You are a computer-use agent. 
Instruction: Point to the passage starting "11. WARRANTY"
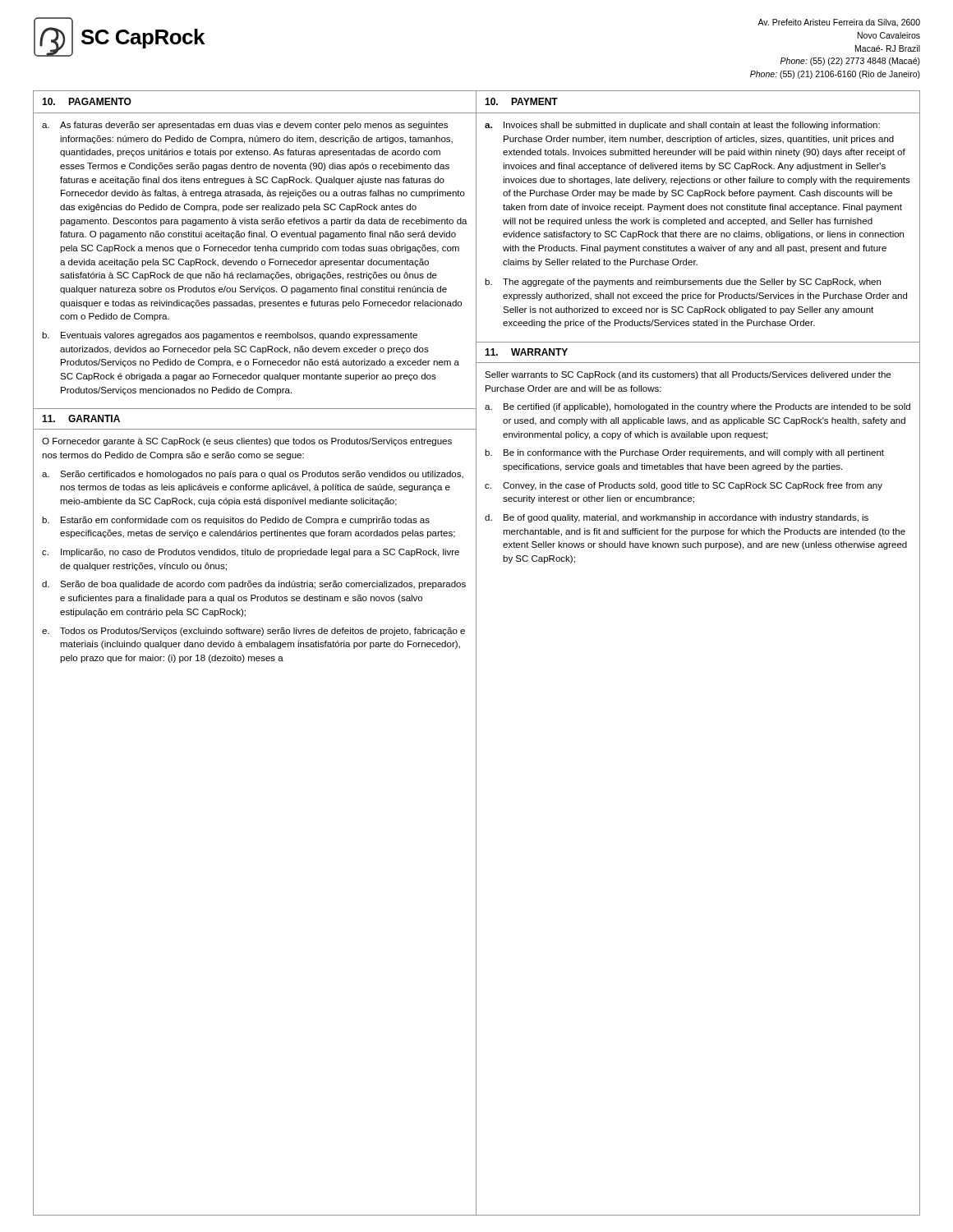pos(526,352)
